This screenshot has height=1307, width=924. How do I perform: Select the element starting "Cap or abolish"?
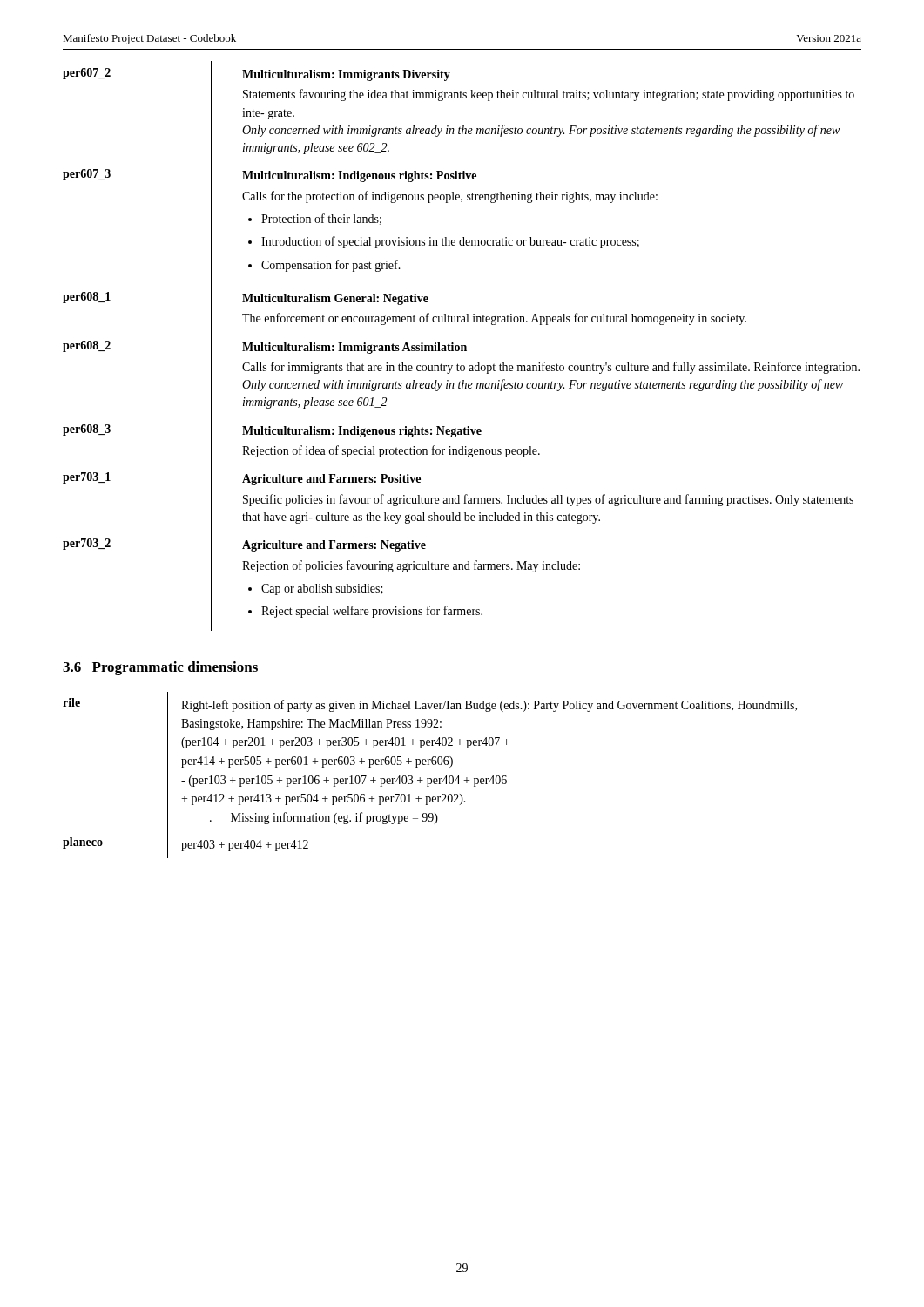[322, 588]
